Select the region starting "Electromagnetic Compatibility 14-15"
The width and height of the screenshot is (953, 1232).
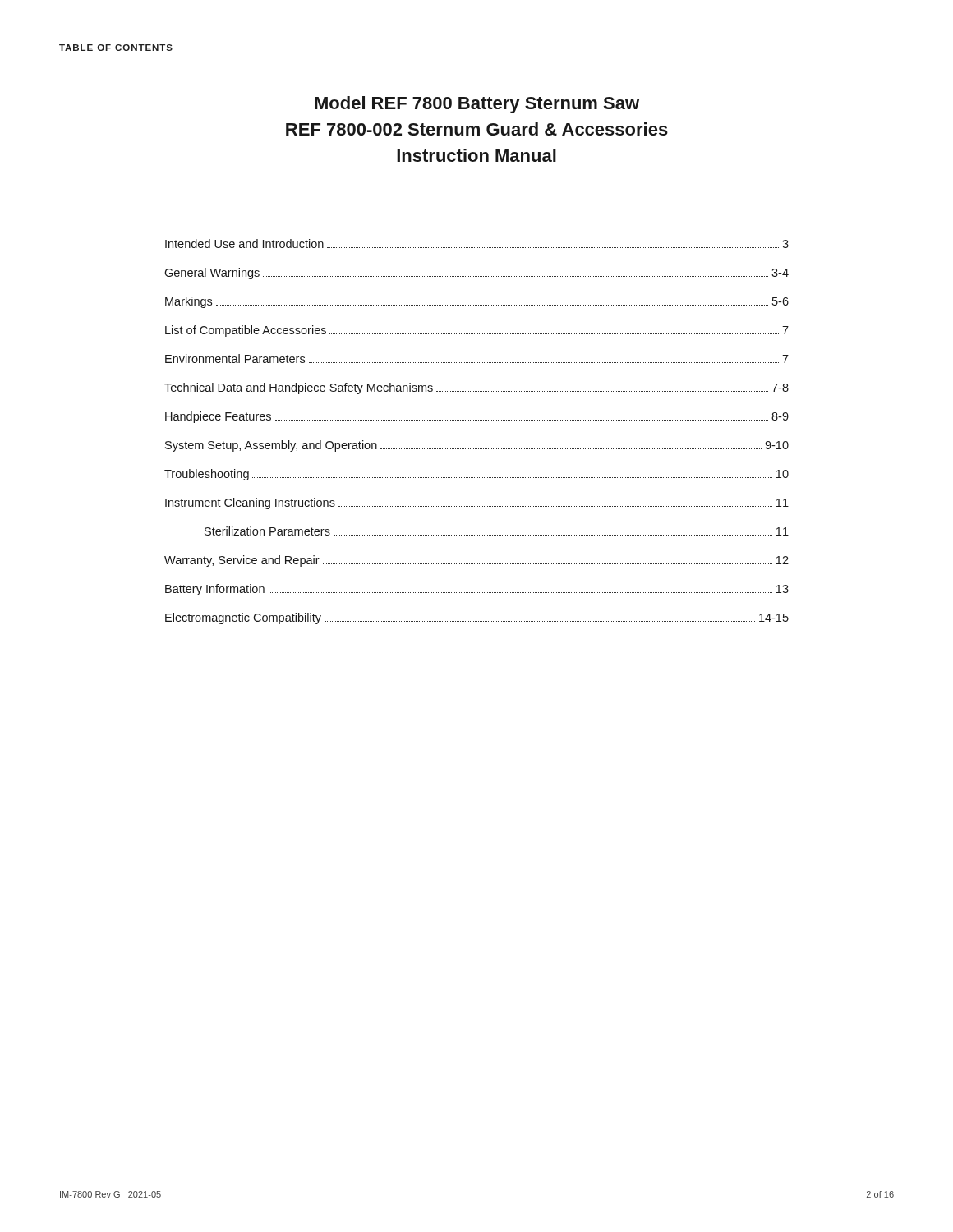click(476, 618)
